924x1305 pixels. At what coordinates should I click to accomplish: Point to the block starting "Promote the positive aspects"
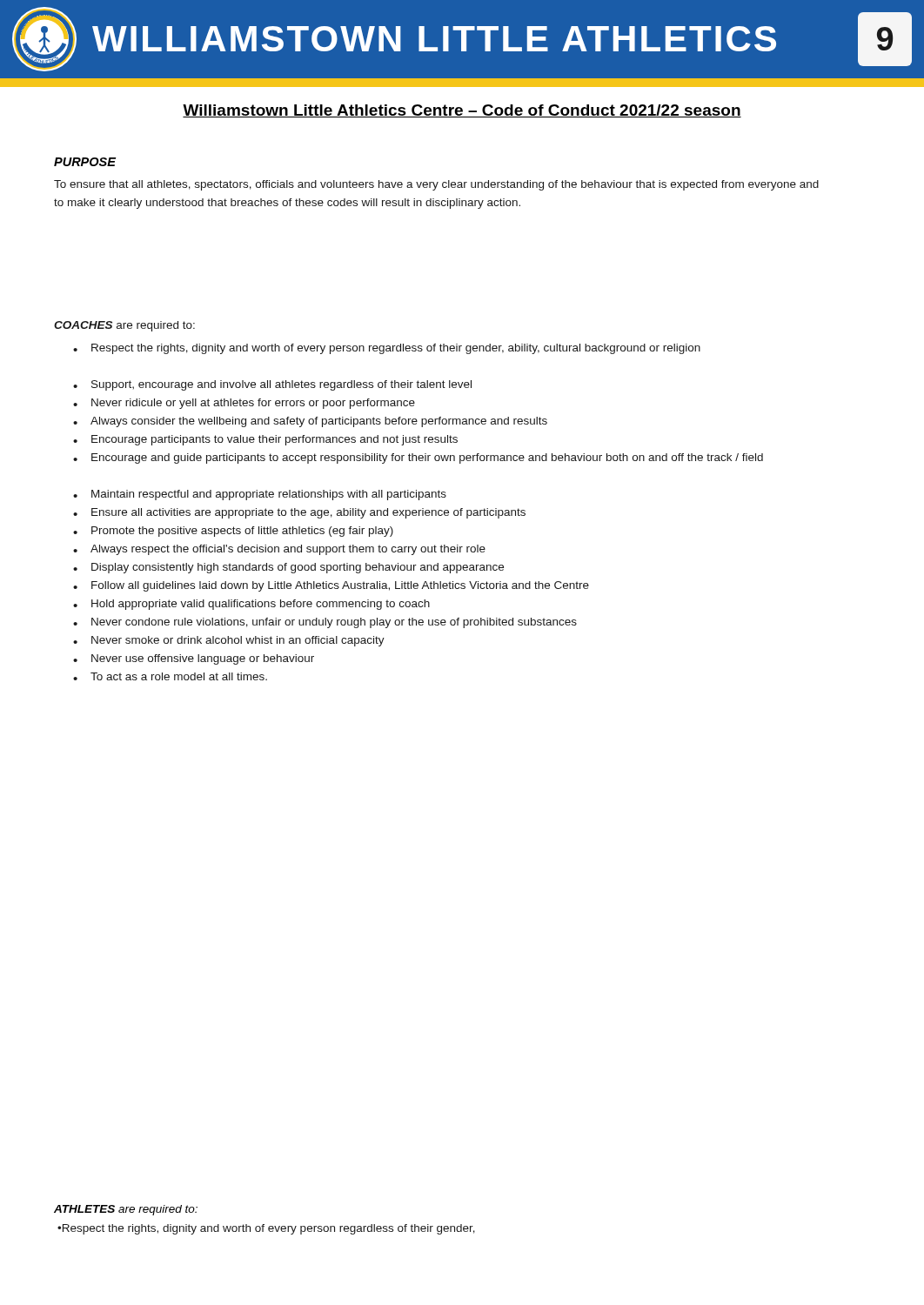(233, 532)
